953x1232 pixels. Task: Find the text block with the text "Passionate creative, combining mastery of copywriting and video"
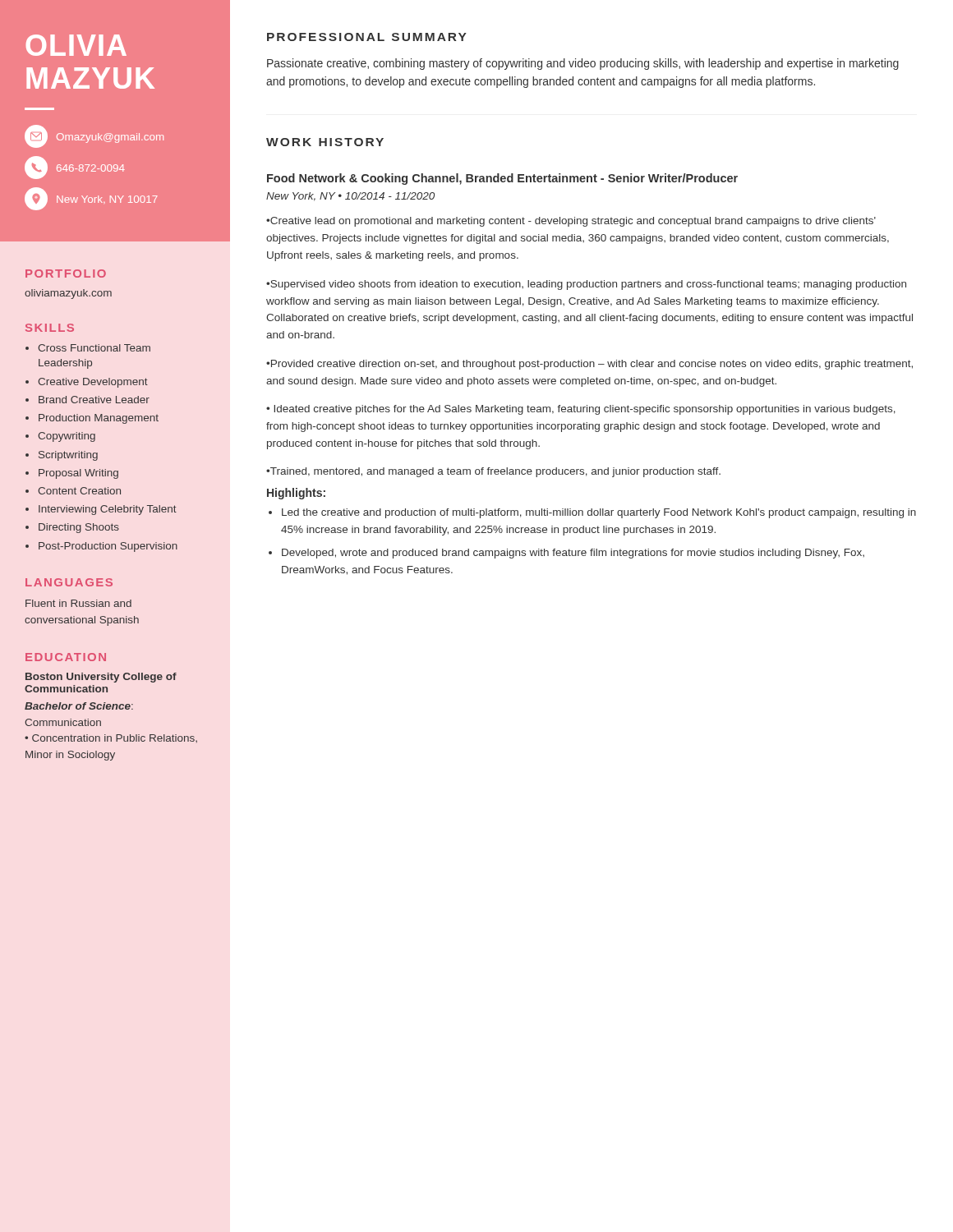coord(583,72)
